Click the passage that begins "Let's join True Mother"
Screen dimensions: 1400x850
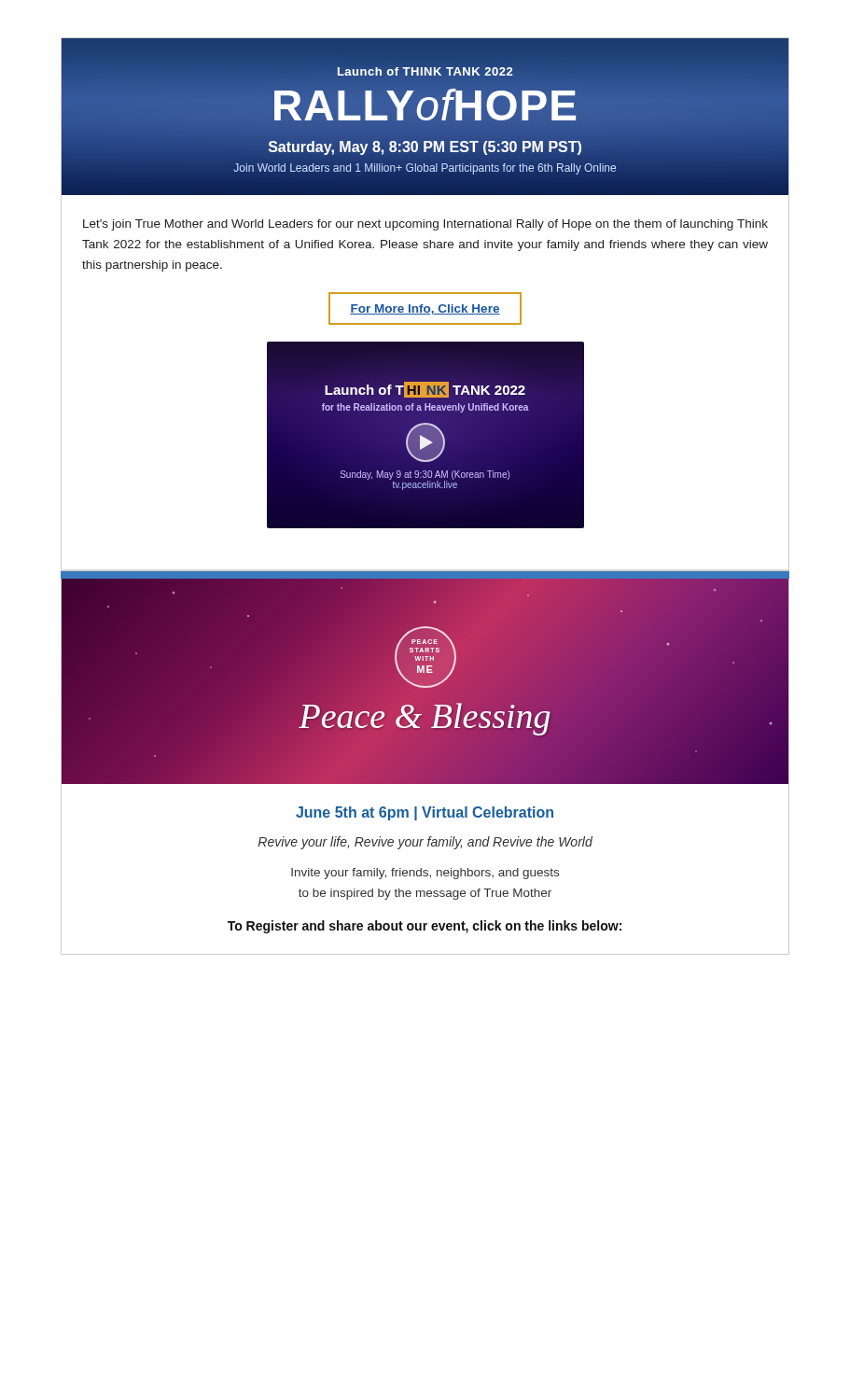point(425,244)
